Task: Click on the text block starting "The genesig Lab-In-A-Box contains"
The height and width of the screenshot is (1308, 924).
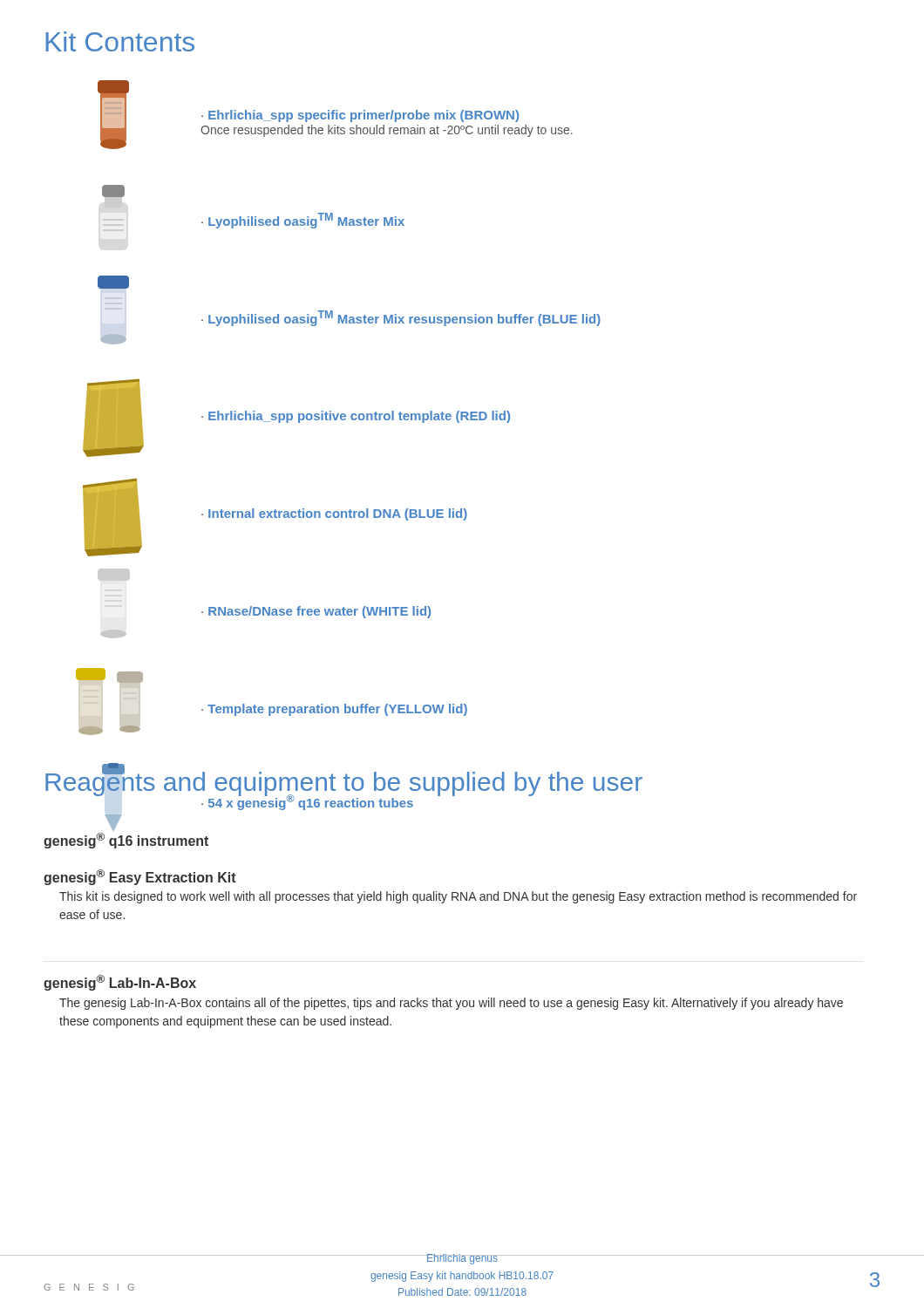Action: (451, 1012)
